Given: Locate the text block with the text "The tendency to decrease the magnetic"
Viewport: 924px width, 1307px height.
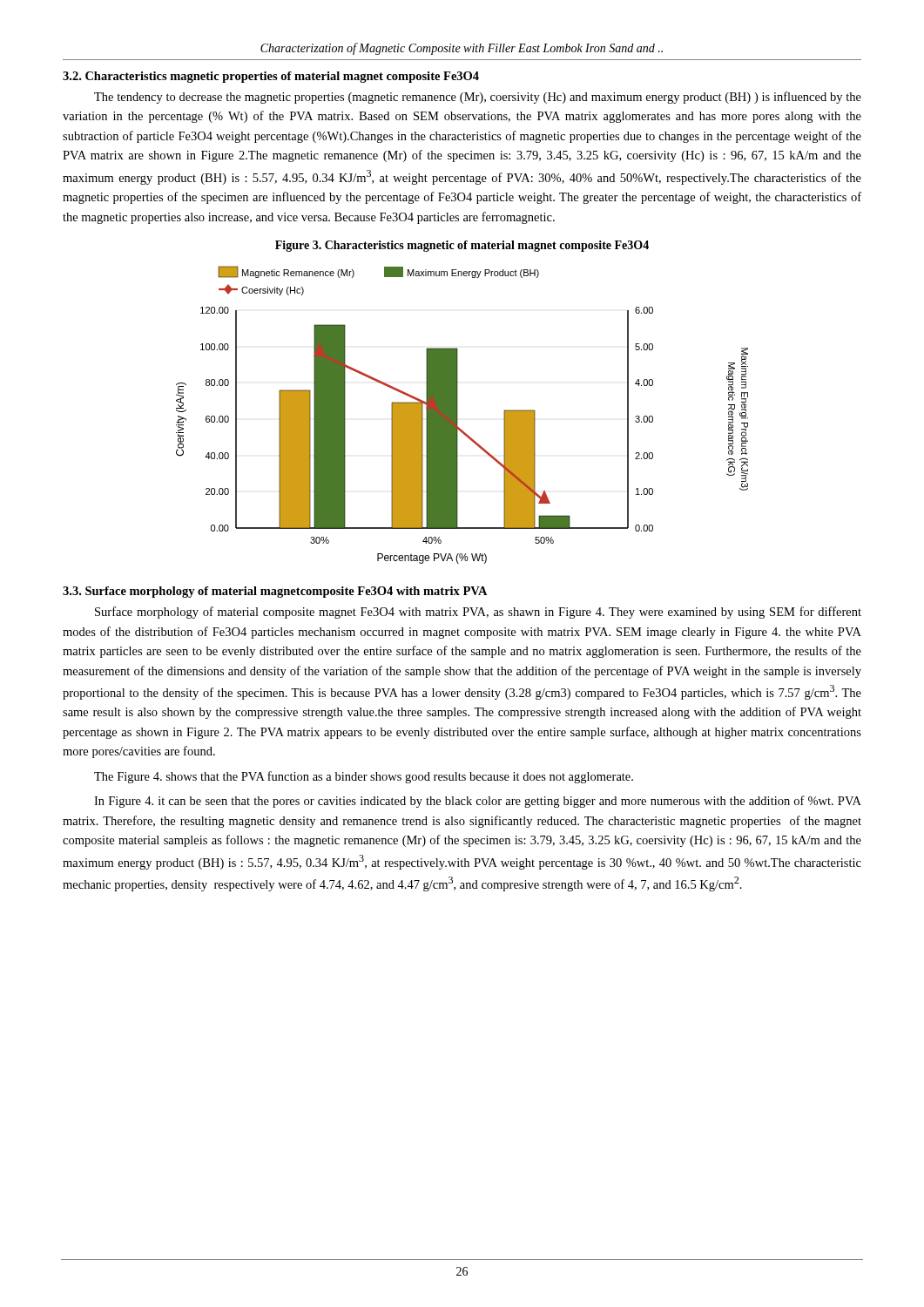Looking at the screenshot, I should [462, 157].
